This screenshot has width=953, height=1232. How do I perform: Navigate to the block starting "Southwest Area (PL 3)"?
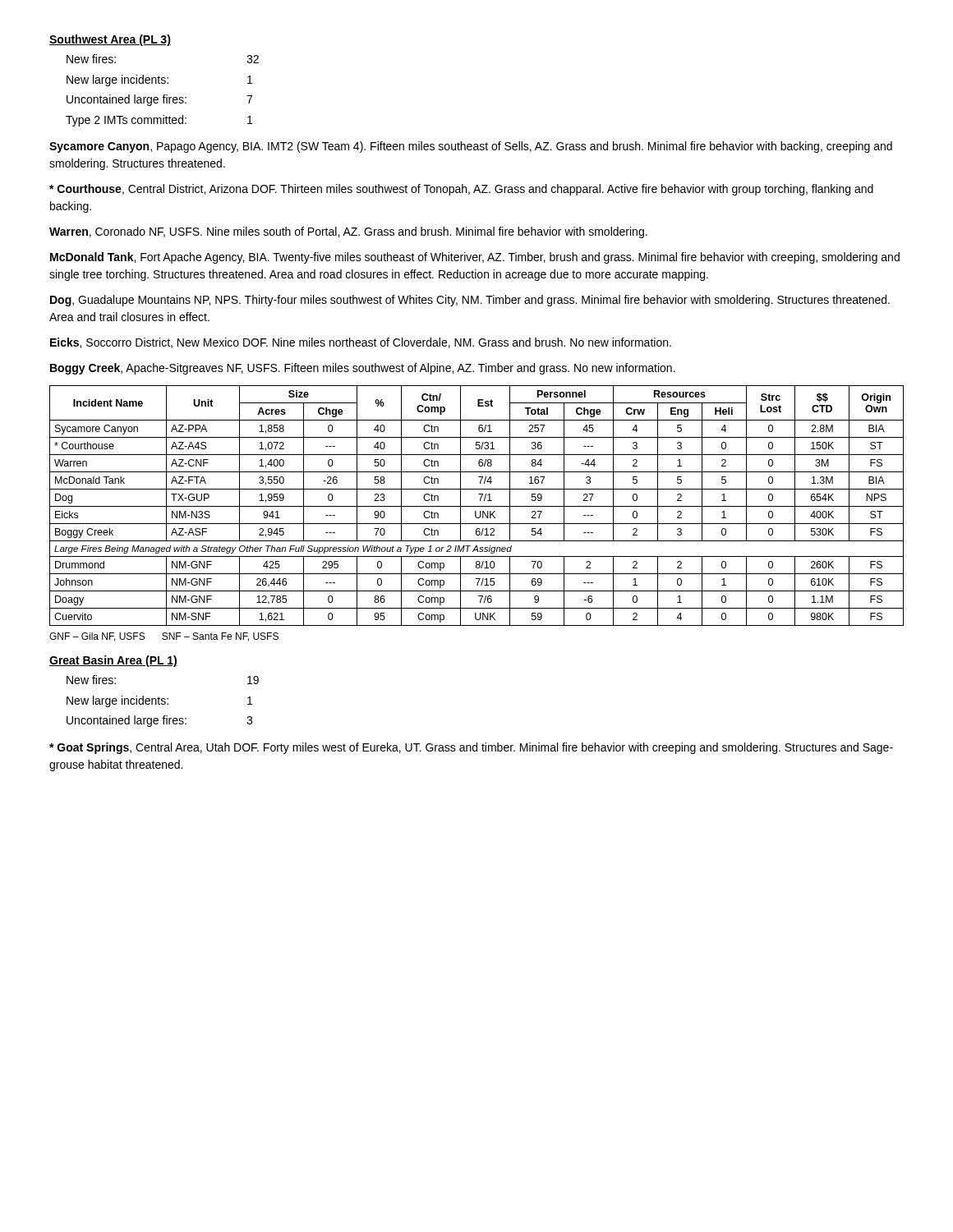pos(110,39)
